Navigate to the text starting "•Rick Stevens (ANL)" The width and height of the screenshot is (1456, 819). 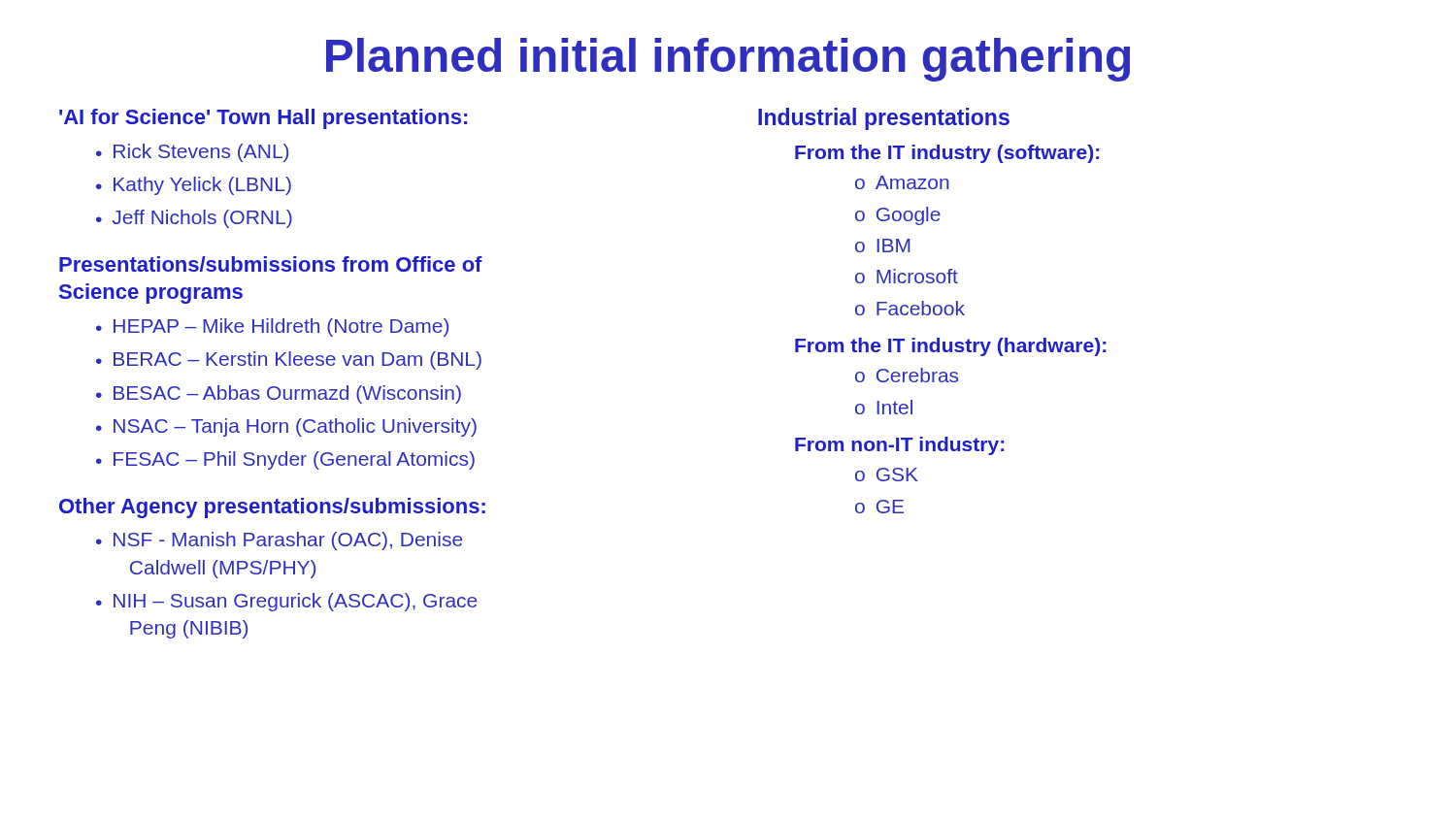pyautogui.click(x=192, y=152)
